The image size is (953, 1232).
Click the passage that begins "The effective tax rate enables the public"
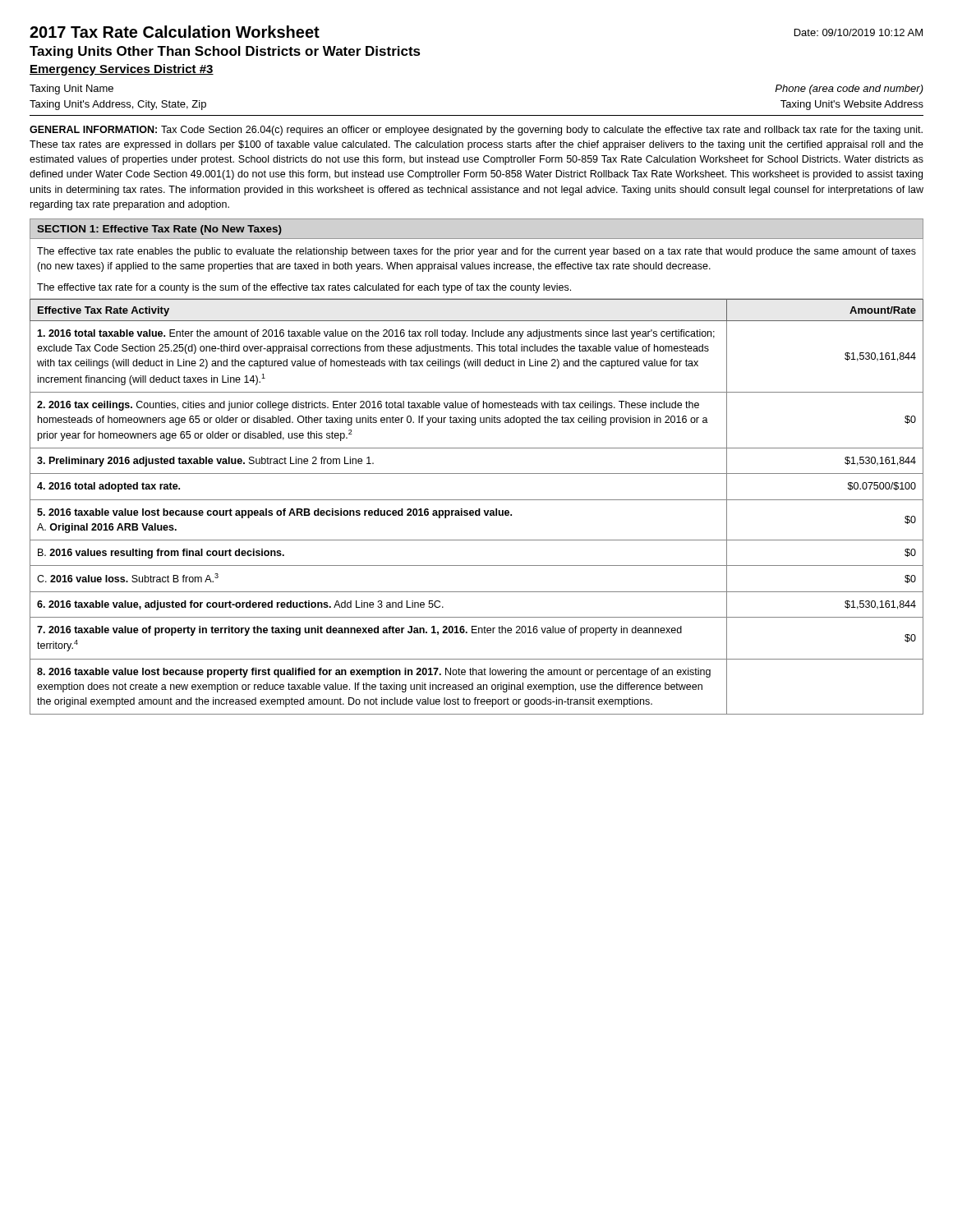(x=476, y=259)
